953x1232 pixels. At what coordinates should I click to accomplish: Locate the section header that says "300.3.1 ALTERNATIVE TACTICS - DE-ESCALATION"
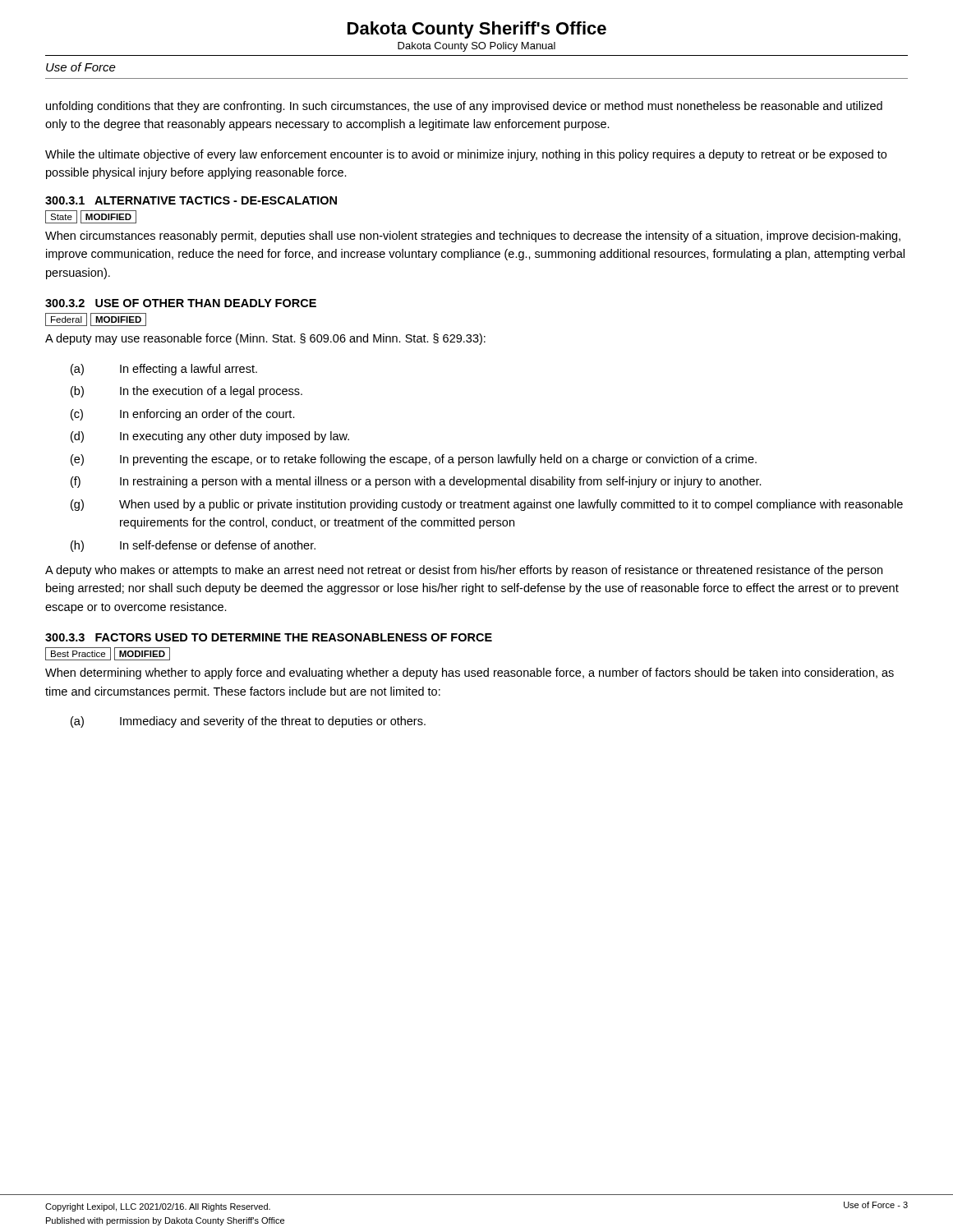191,200
